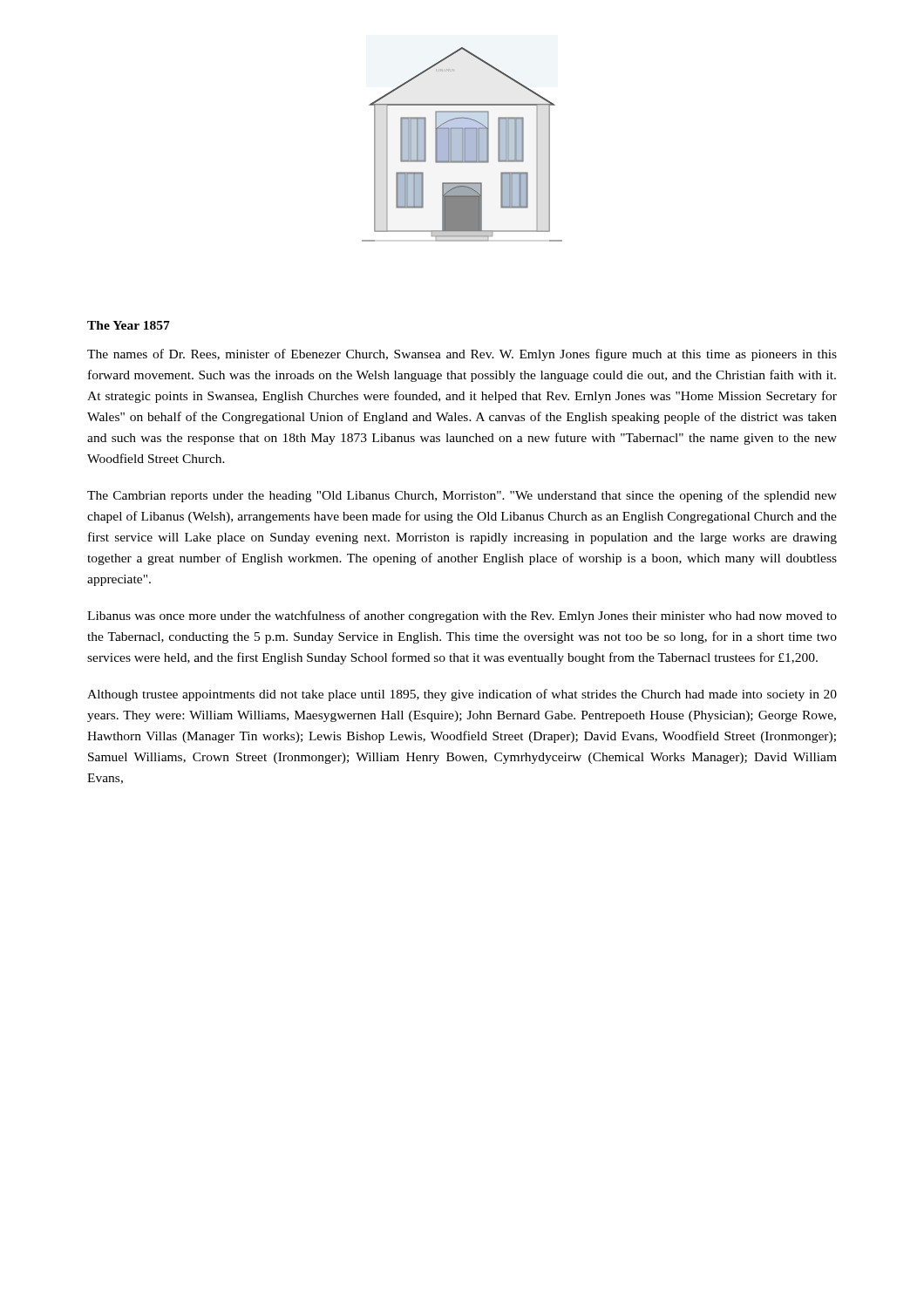Locate the text block starting "The Cambrian reports under"
The width and height of the screenshot is (924, 1308).
[x=462, y=537]
